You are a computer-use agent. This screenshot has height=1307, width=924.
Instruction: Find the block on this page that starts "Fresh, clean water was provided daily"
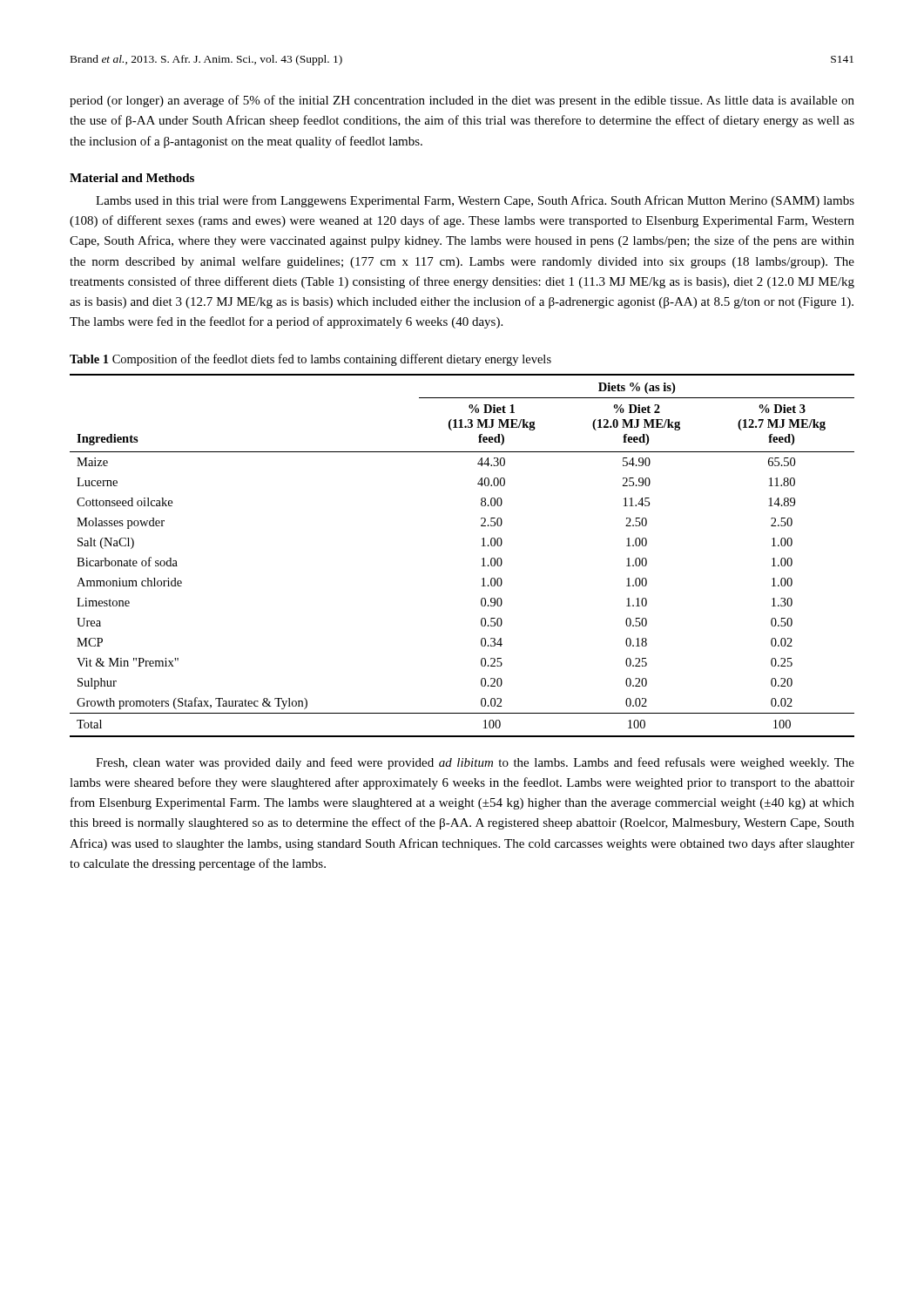click(x=462, y=813)
